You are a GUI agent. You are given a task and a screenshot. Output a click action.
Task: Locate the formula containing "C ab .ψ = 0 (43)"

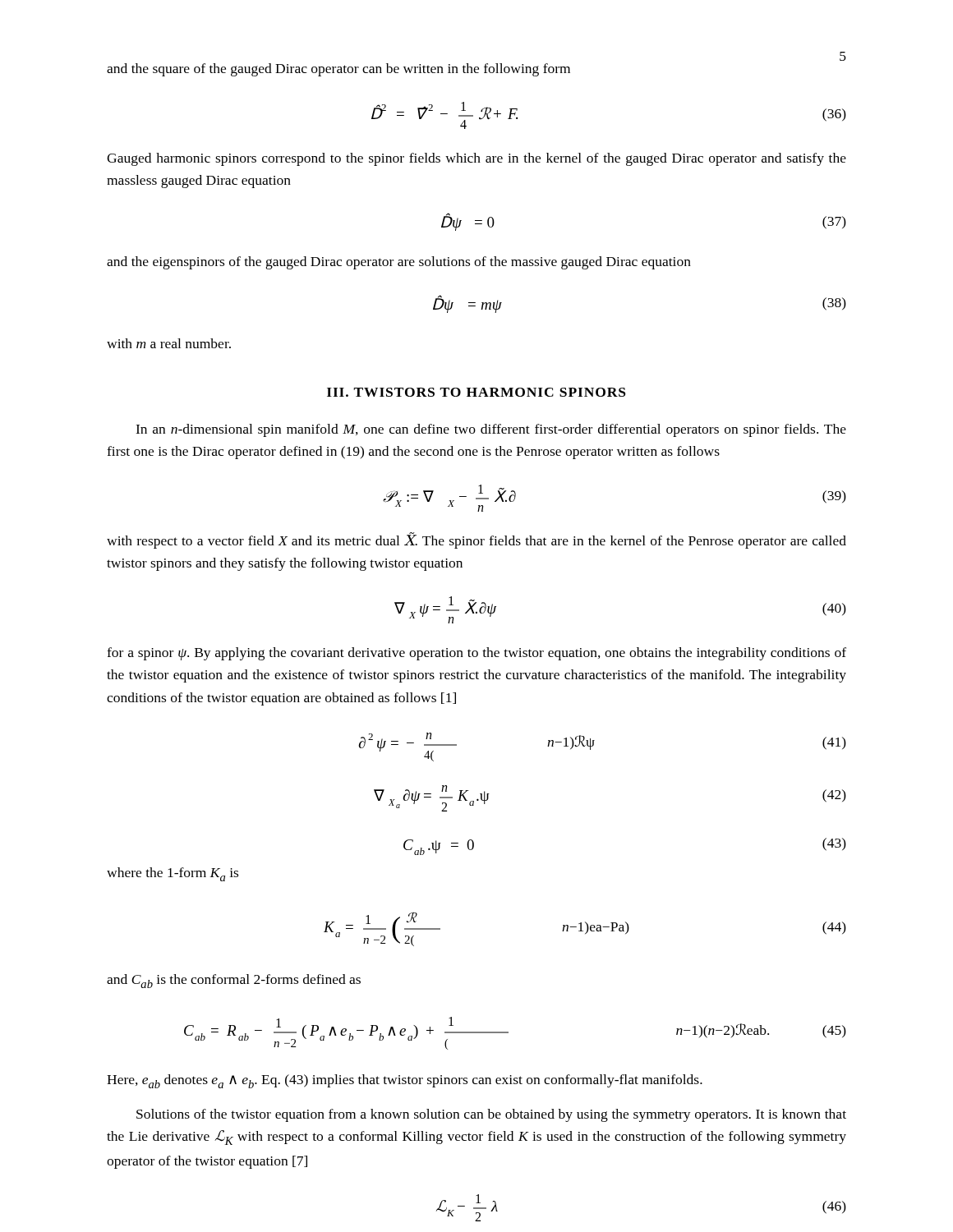(x=436, y=846)
